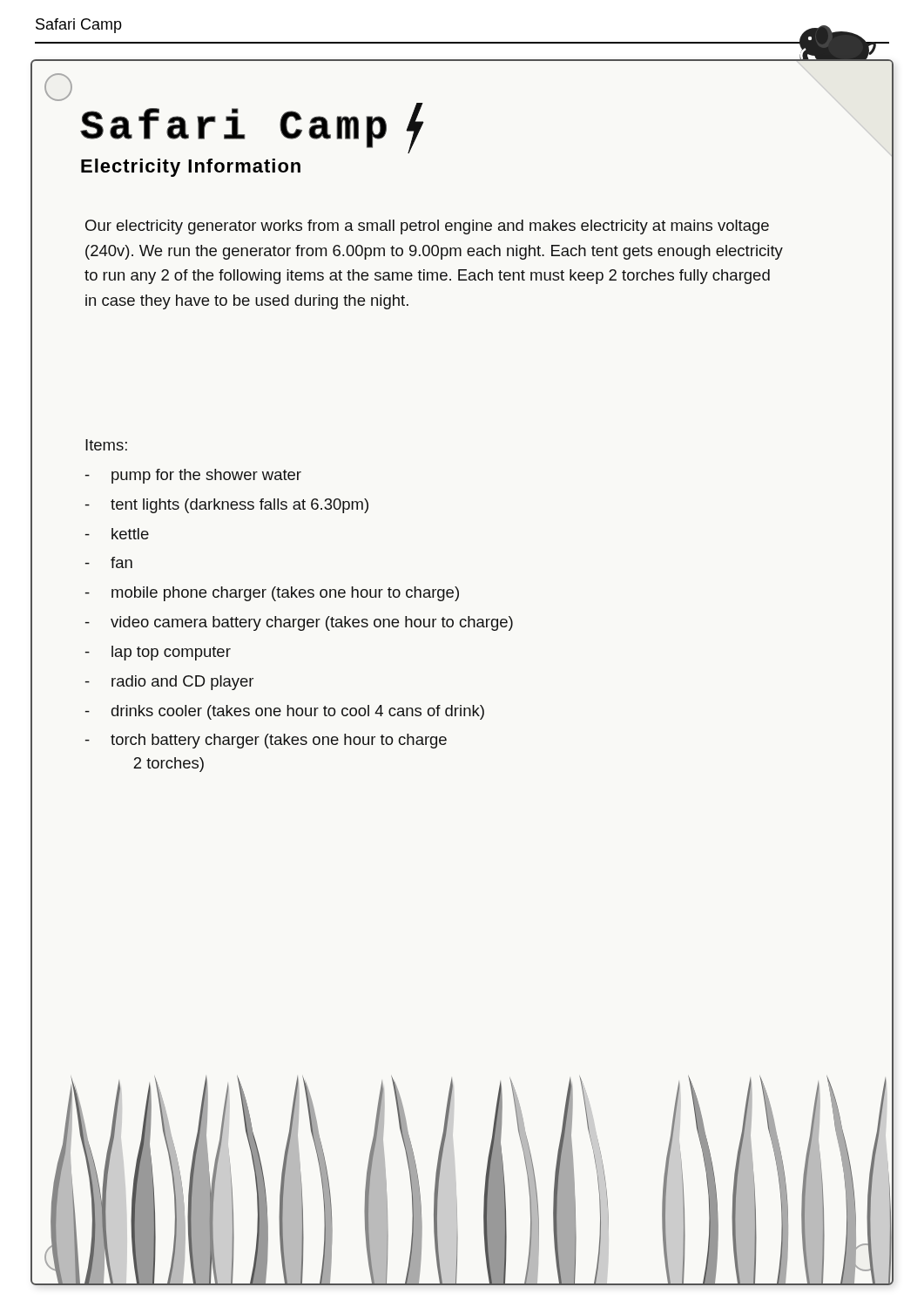This screenshot has height=1307, width=924.
Task: Navigate to the text block starting "Safari Camp Electricity Information"
Action: pyautogui.click(x=307, y=140)
